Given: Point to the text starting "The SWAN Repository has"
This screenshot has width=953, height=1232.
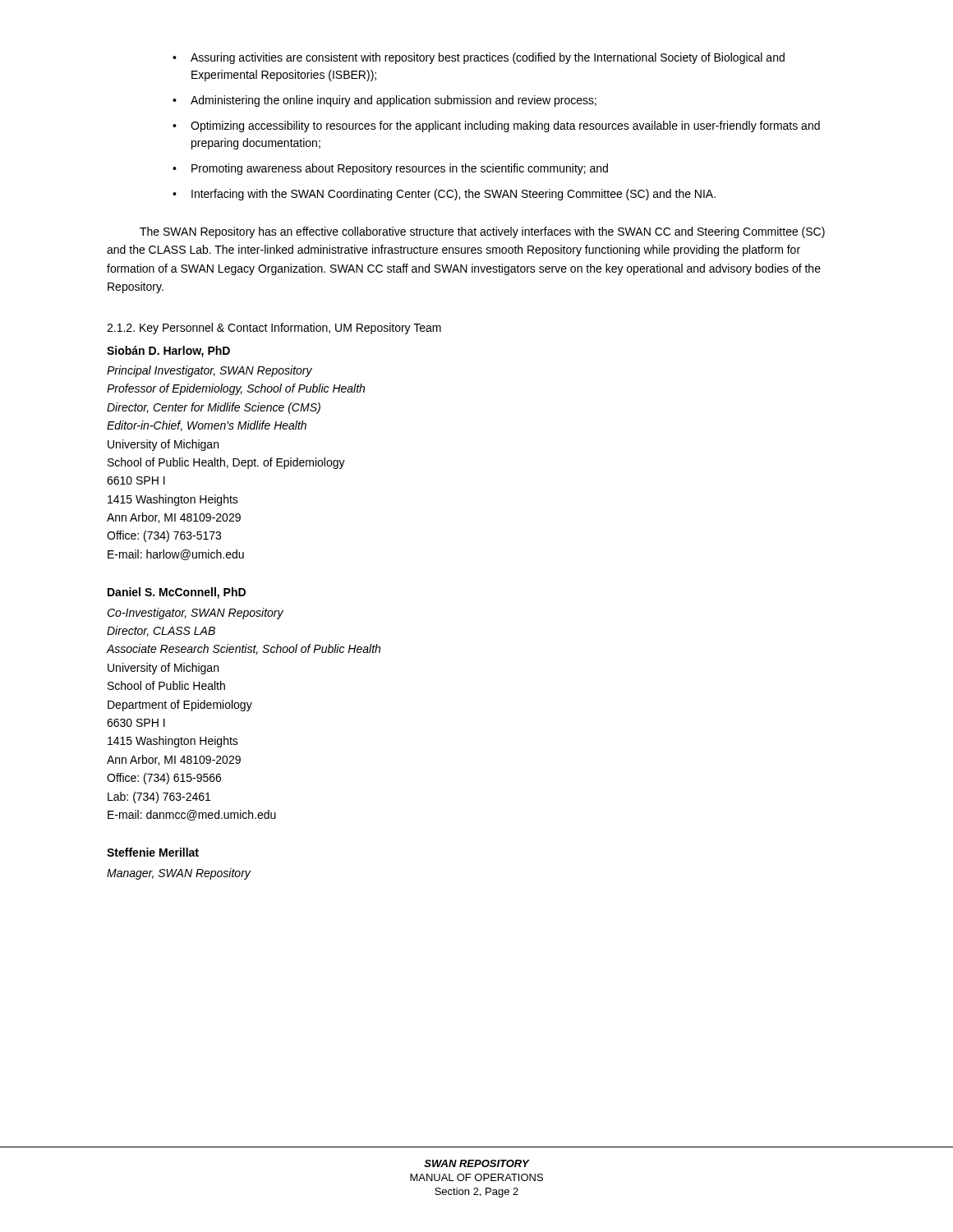Looking at the screenshot, I should pos(466,259).
